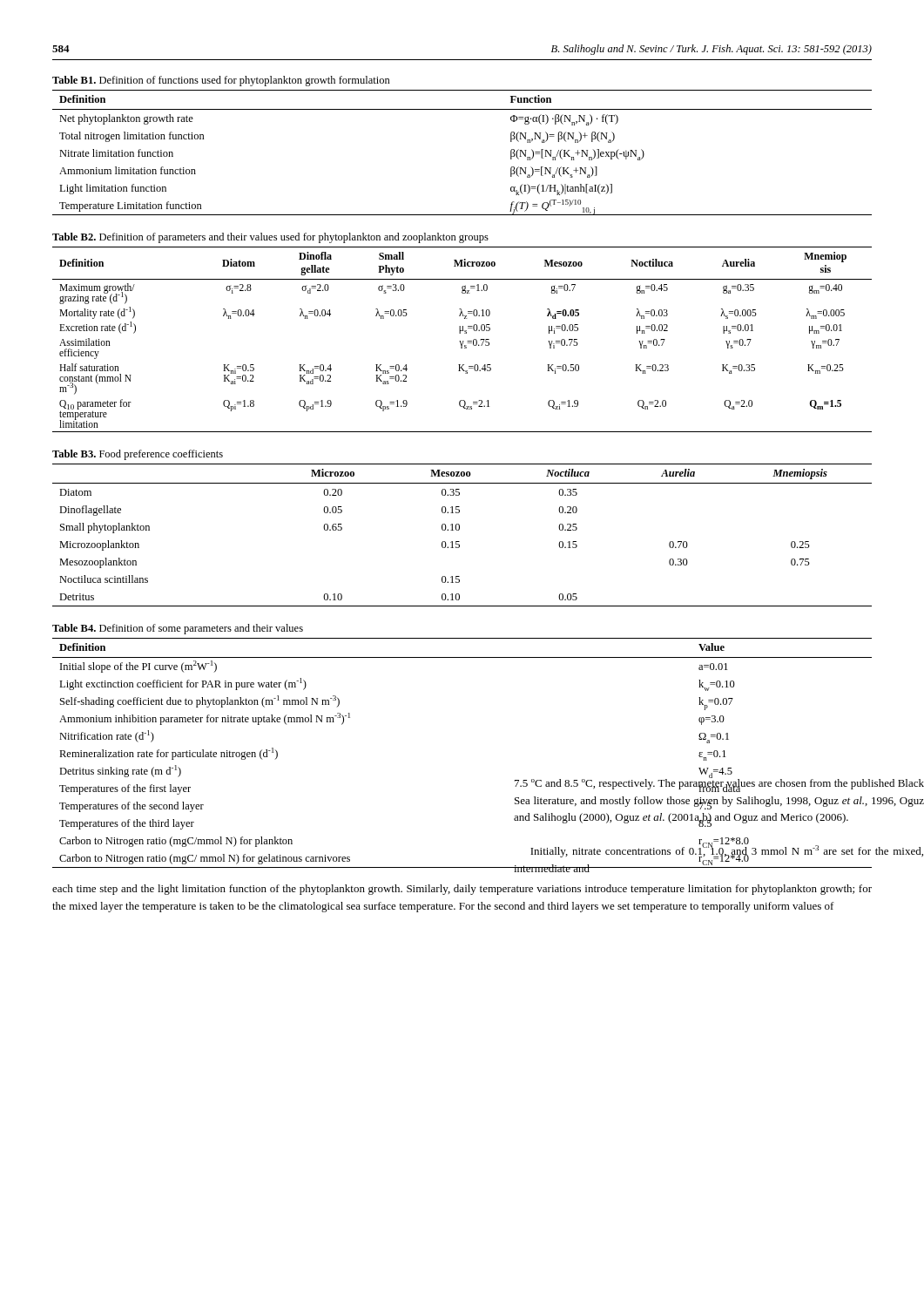
Task: Select the table that reads "γ s =0.7"
Action: [x=462, y=339]
